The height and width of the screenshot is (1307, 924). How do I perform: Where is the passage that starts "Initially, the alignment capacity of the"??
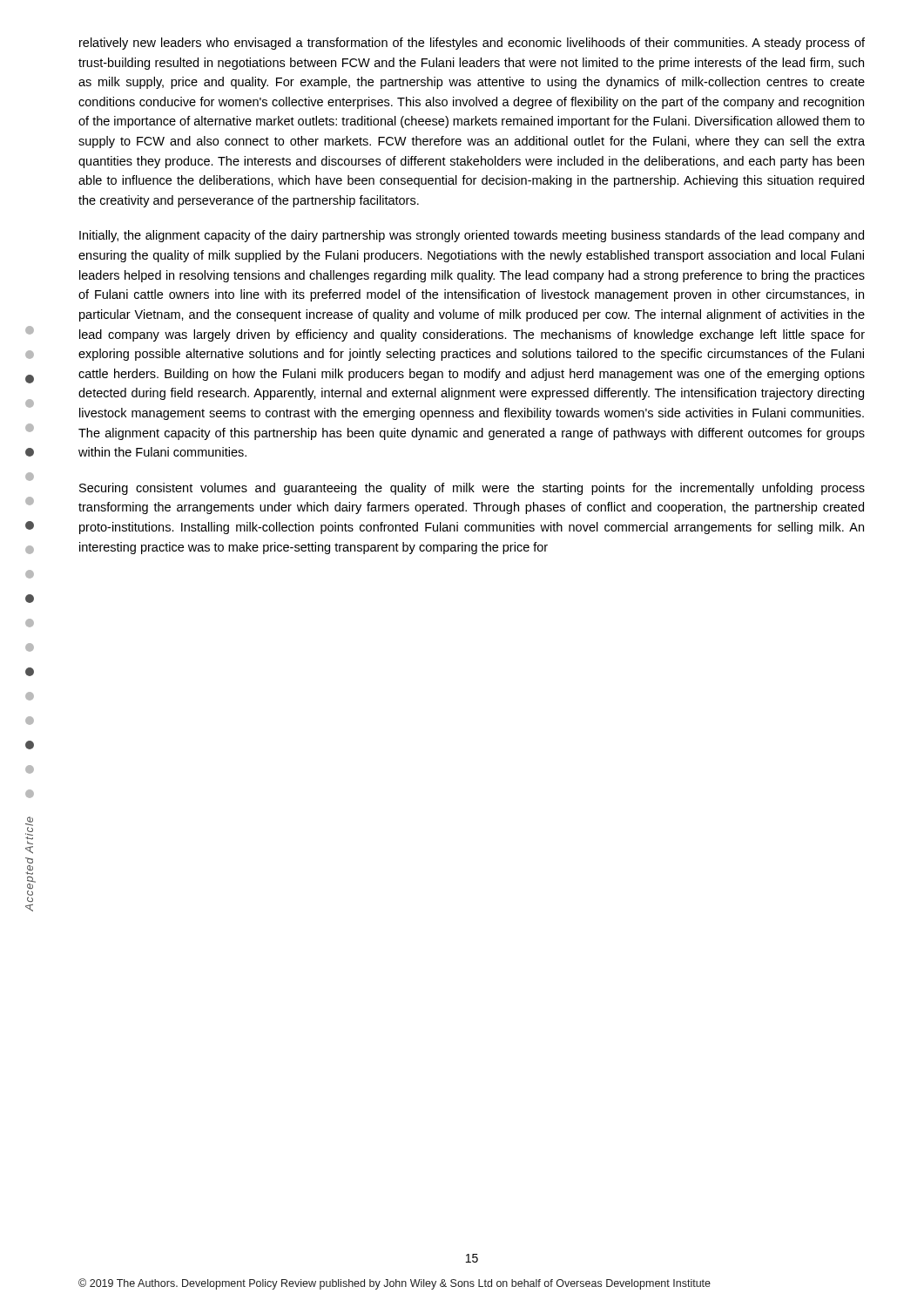472,344
